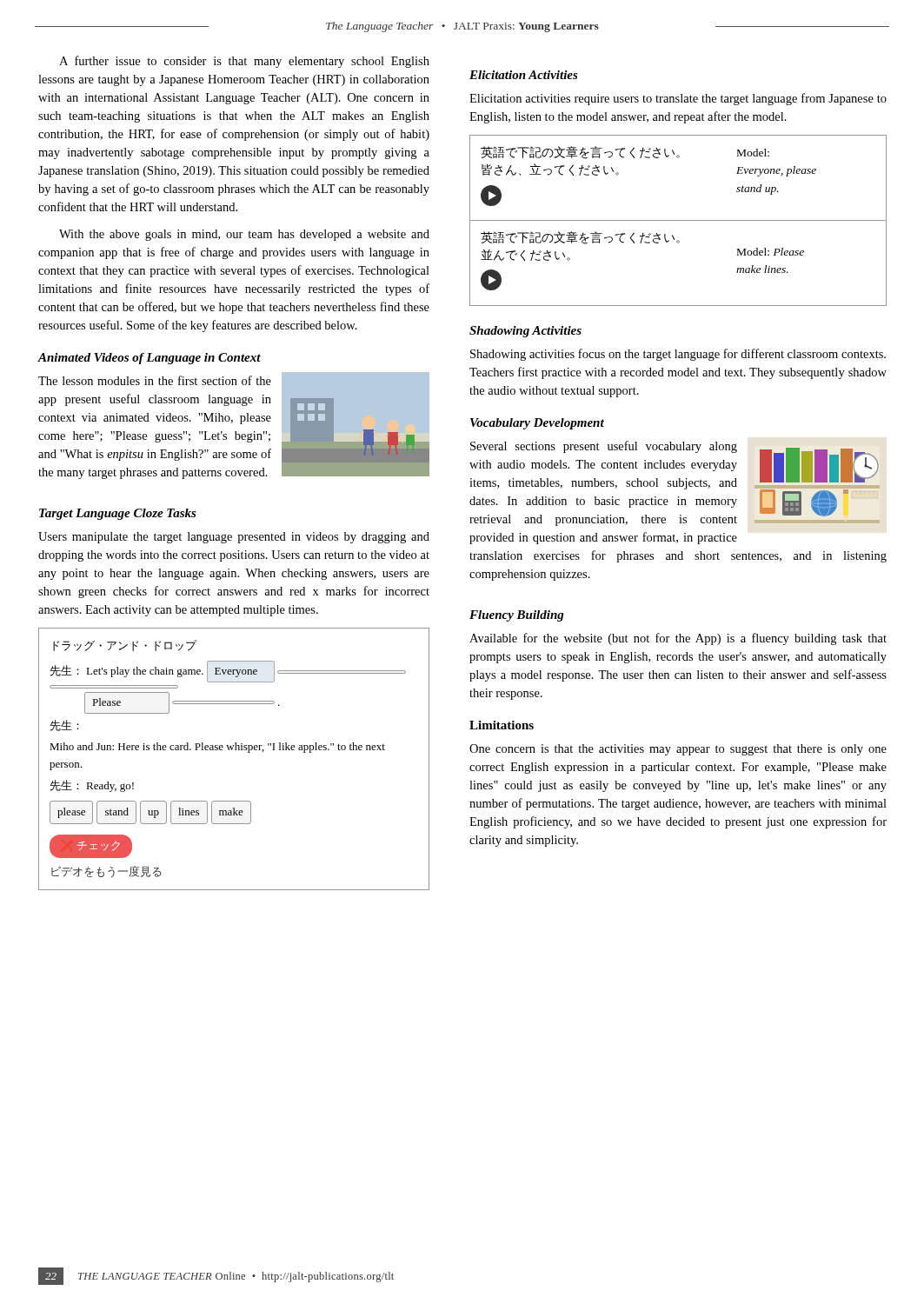Find the text block starting "Several sections present useful vocabulary along"

tap(678, 510)
